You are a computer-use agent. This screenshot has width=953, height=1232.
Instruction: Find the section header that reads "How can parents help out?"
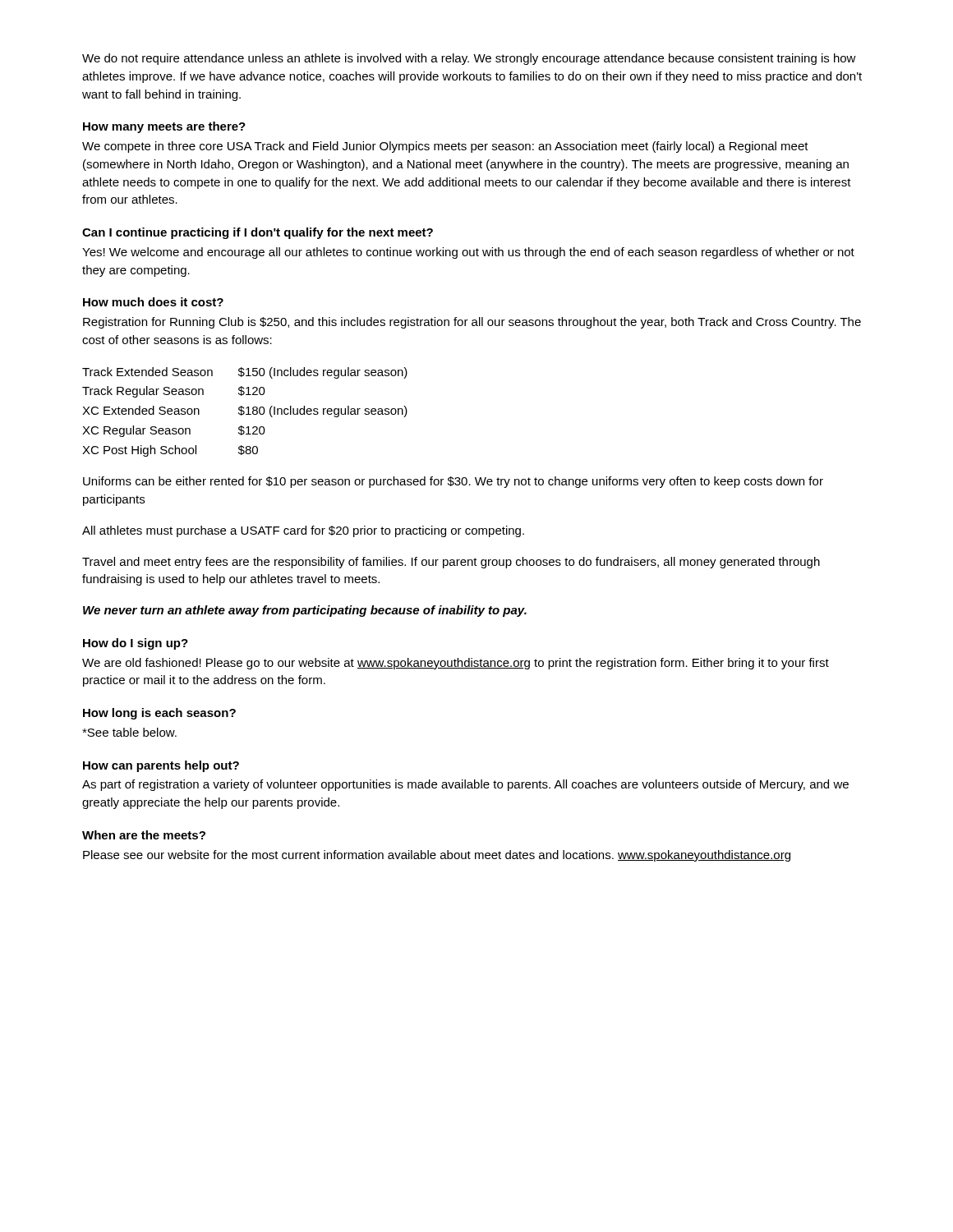point(161,765)
